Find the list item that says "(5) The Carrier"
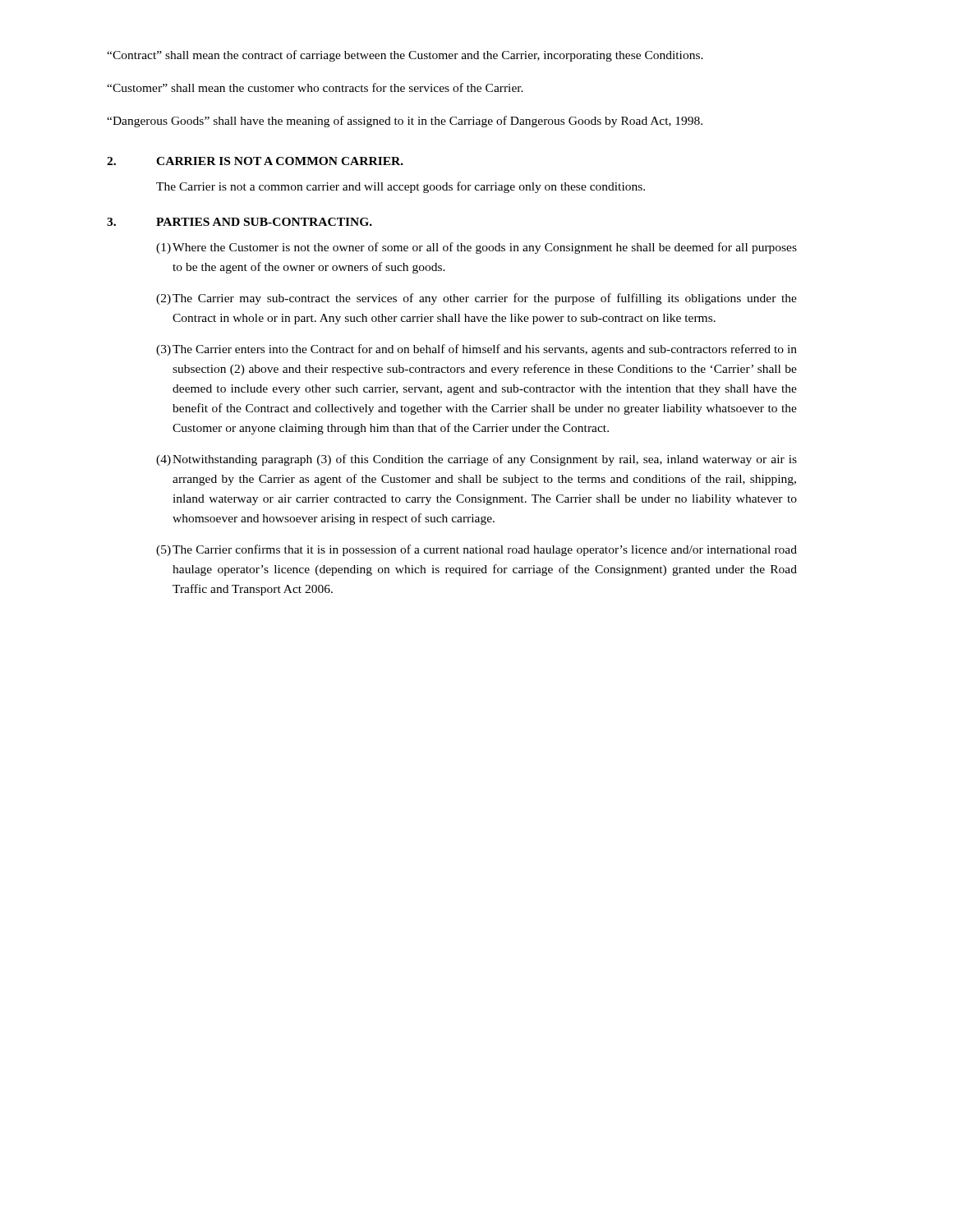The image size is (953, 1232). 452,569
